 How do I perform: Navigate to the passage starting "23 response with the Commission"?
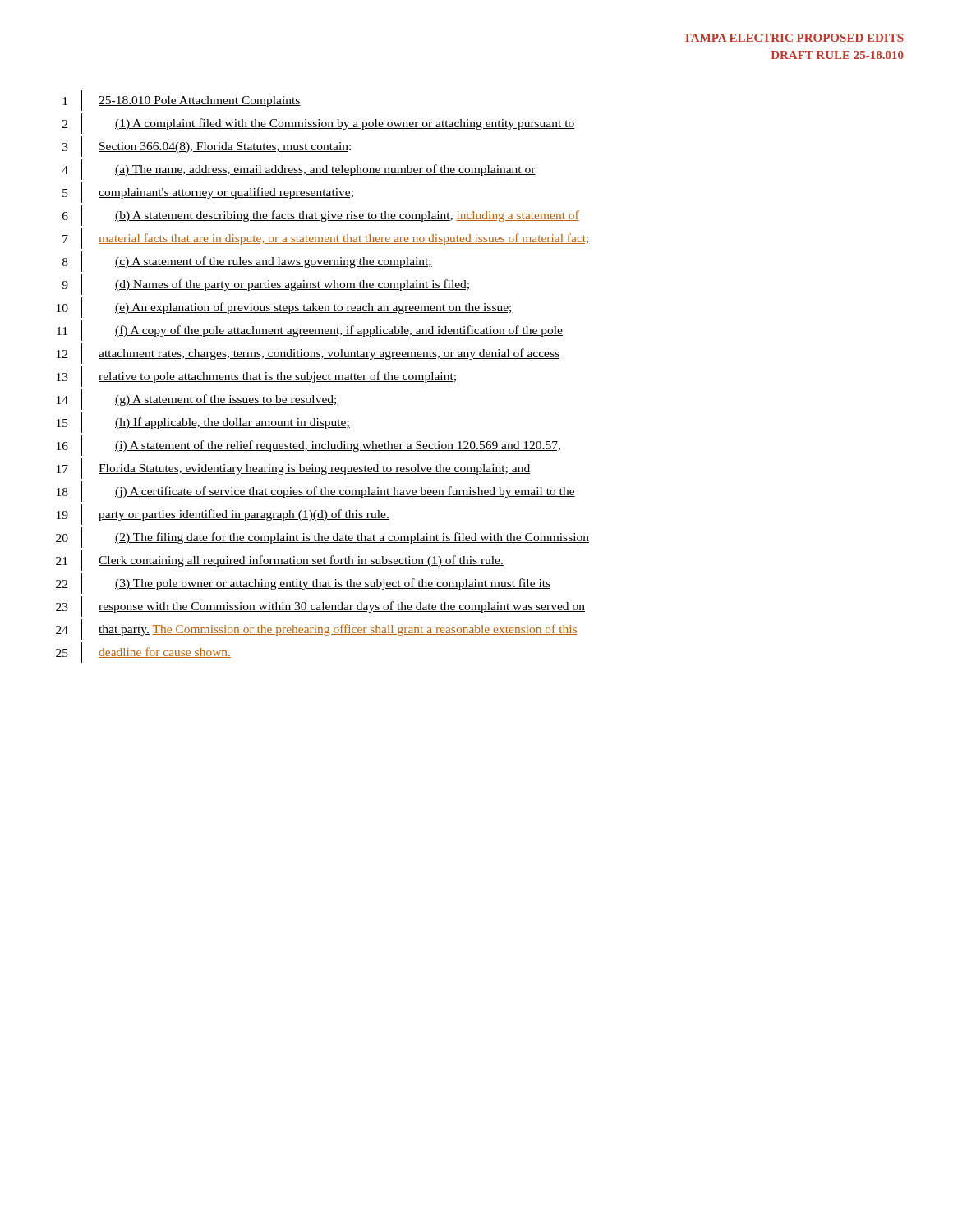(x=476, y=607)
